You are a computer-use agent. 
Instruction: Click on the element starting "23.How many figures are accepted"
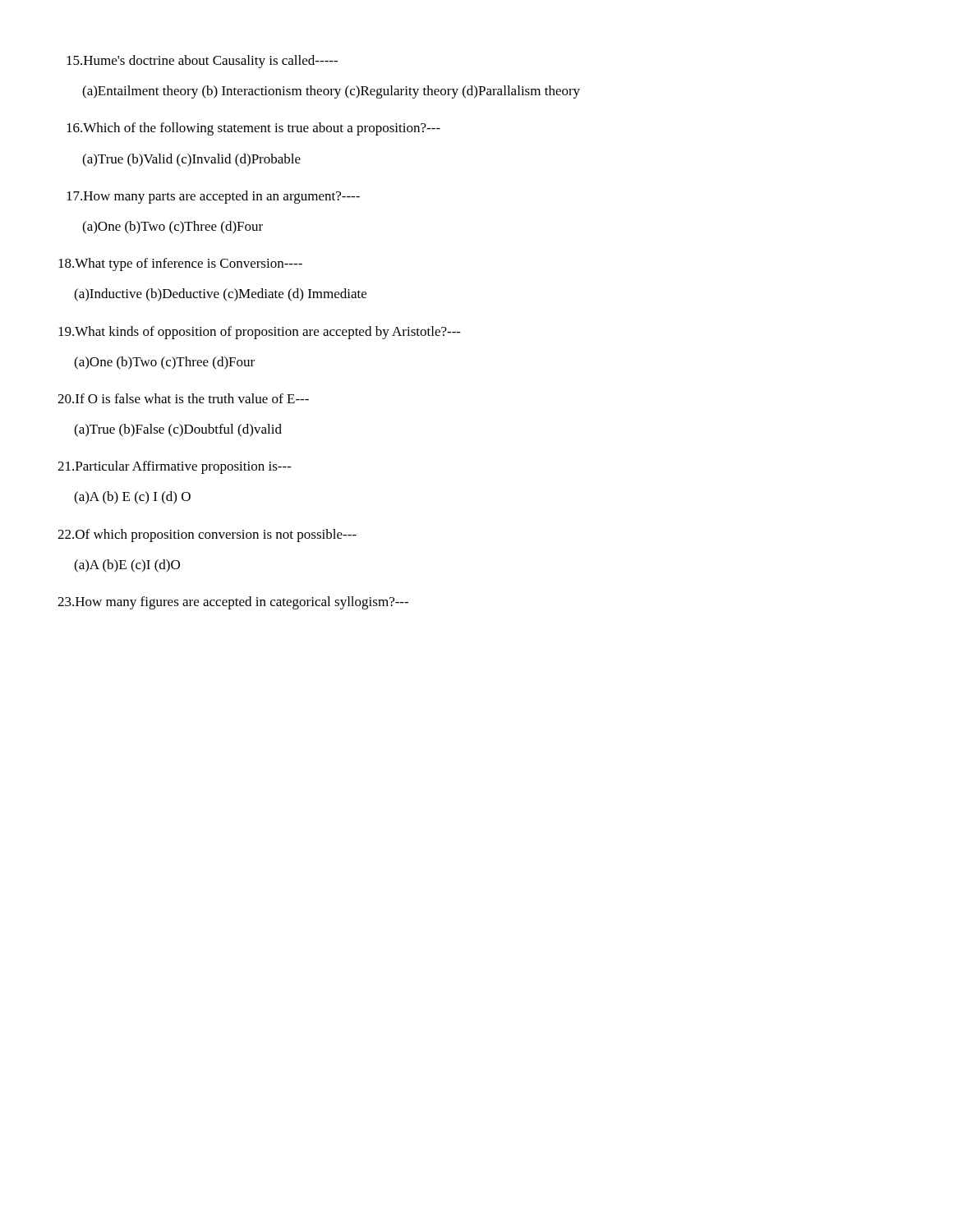(233, 602)
